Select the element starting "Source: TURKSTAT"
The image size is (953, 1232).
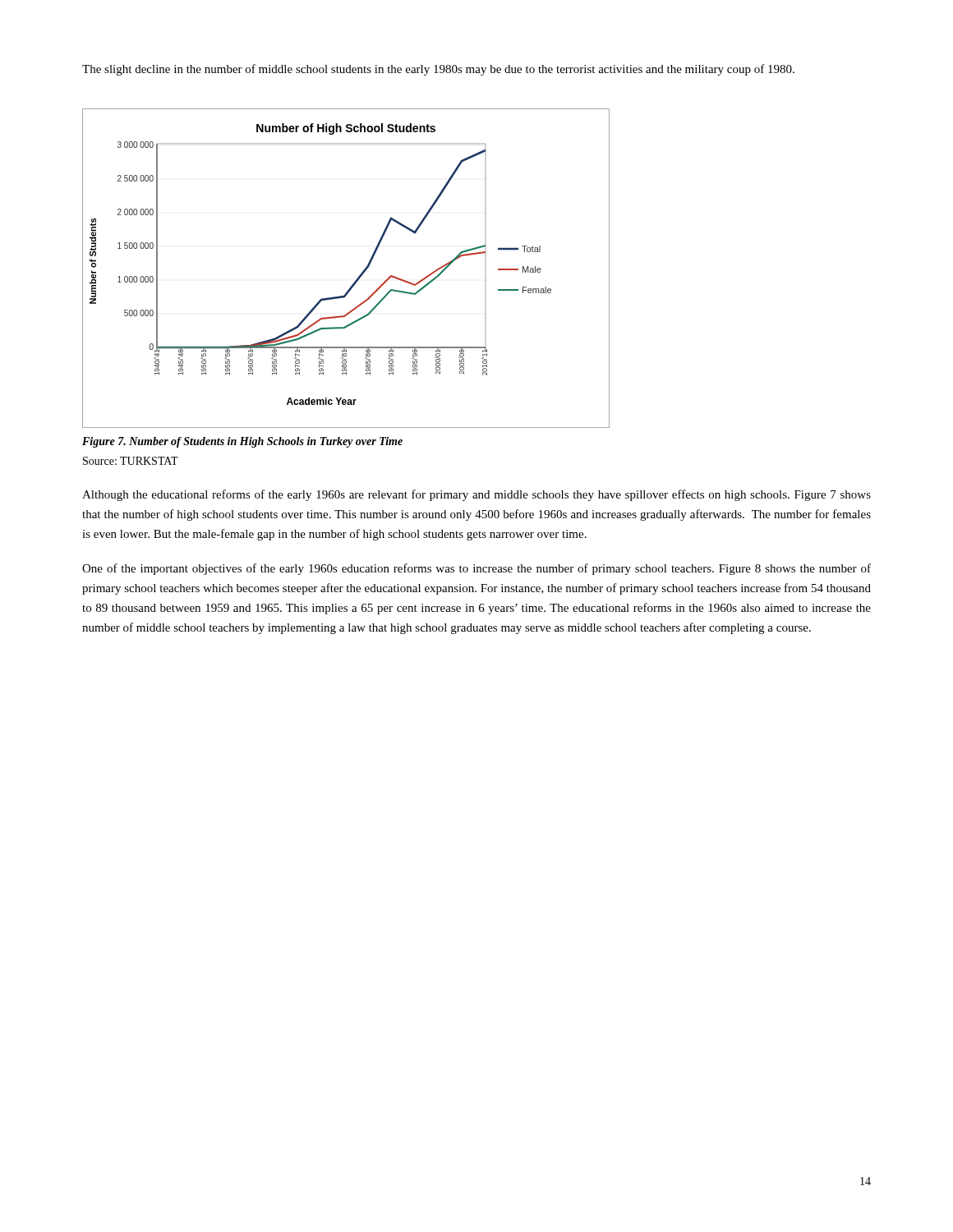[130, 462]
